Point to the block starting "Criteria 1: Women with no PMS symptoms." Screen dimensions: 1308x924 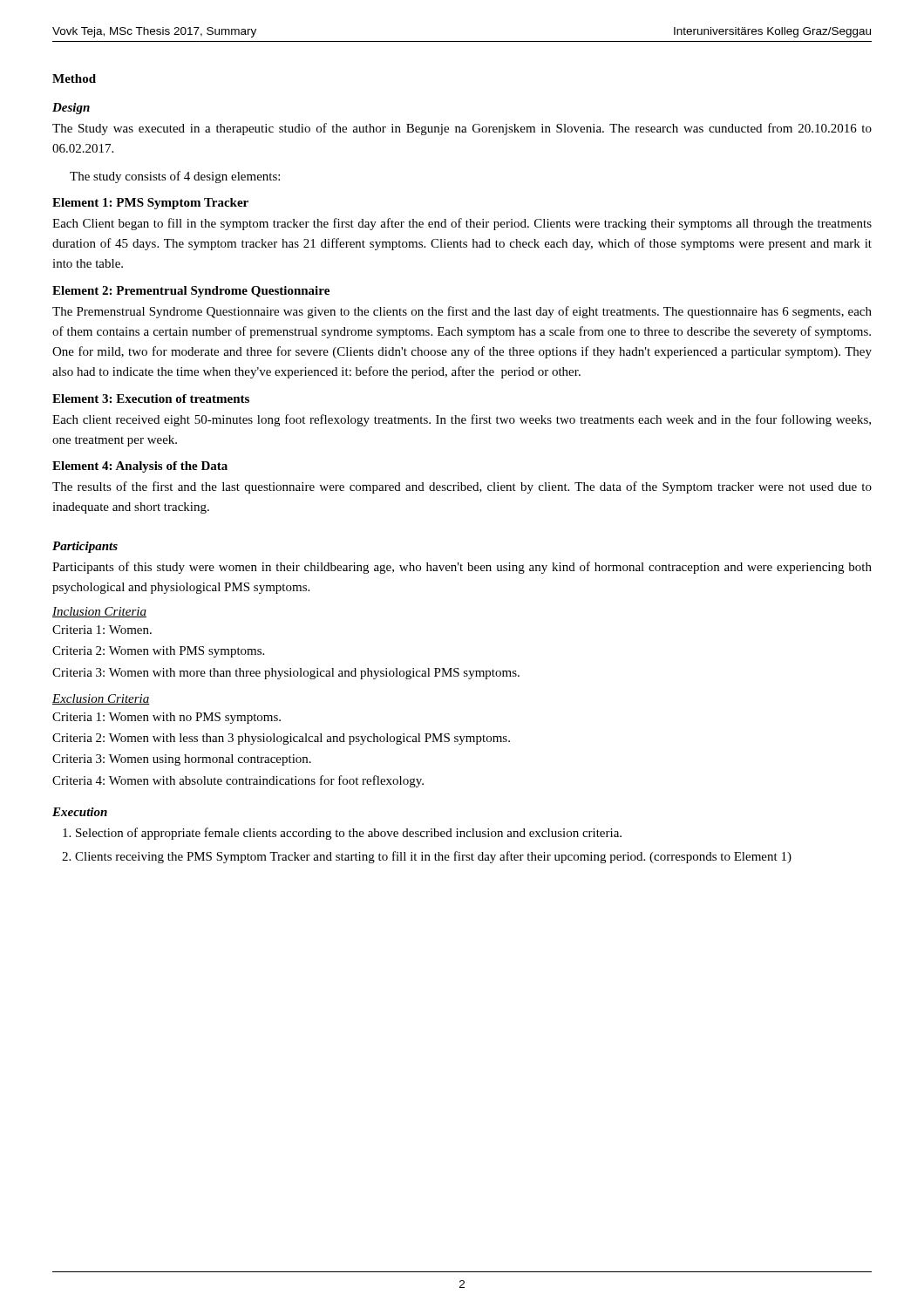(x=167, y=717)
